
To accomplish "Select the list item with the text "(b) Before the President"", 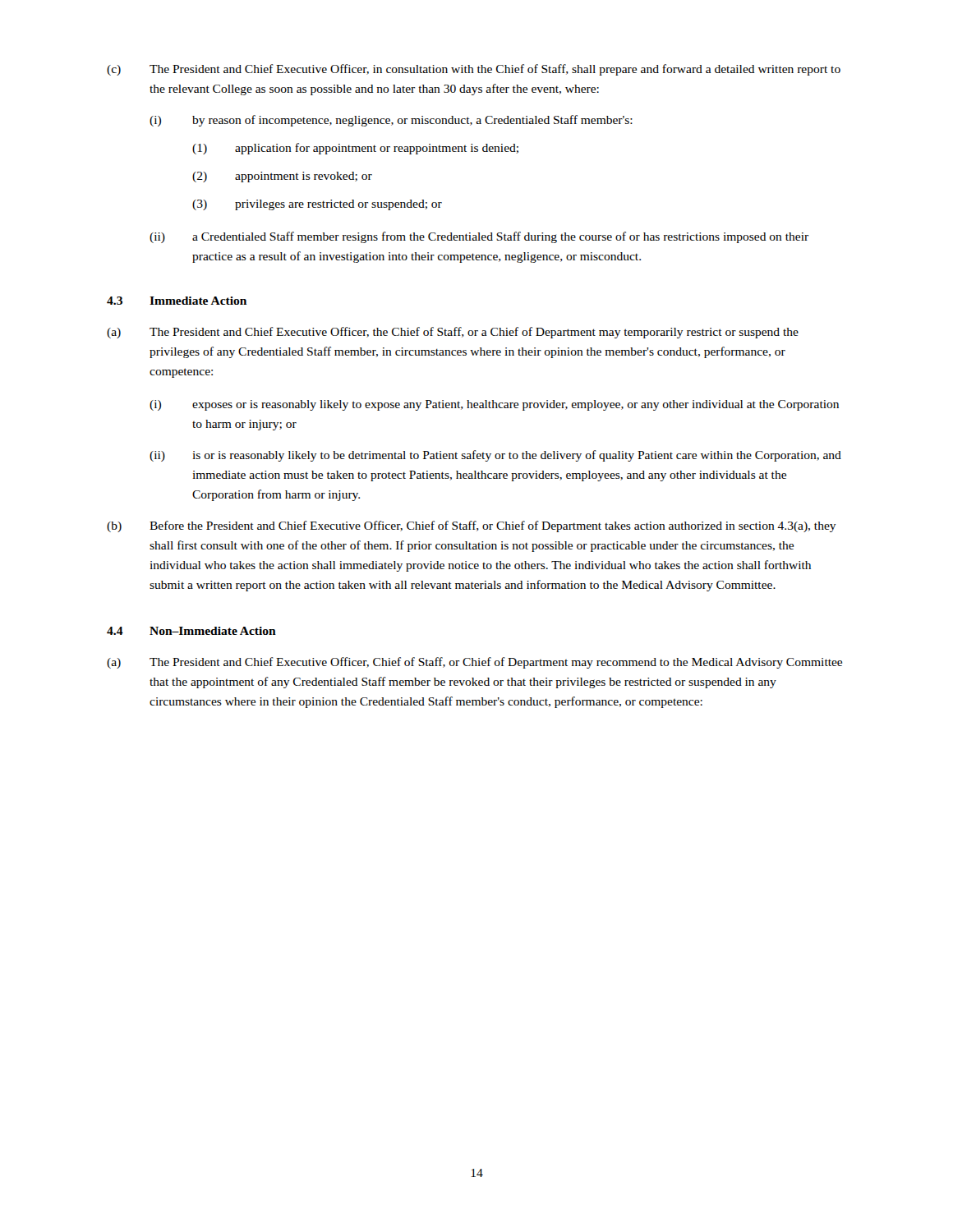I will pos(476,555).
